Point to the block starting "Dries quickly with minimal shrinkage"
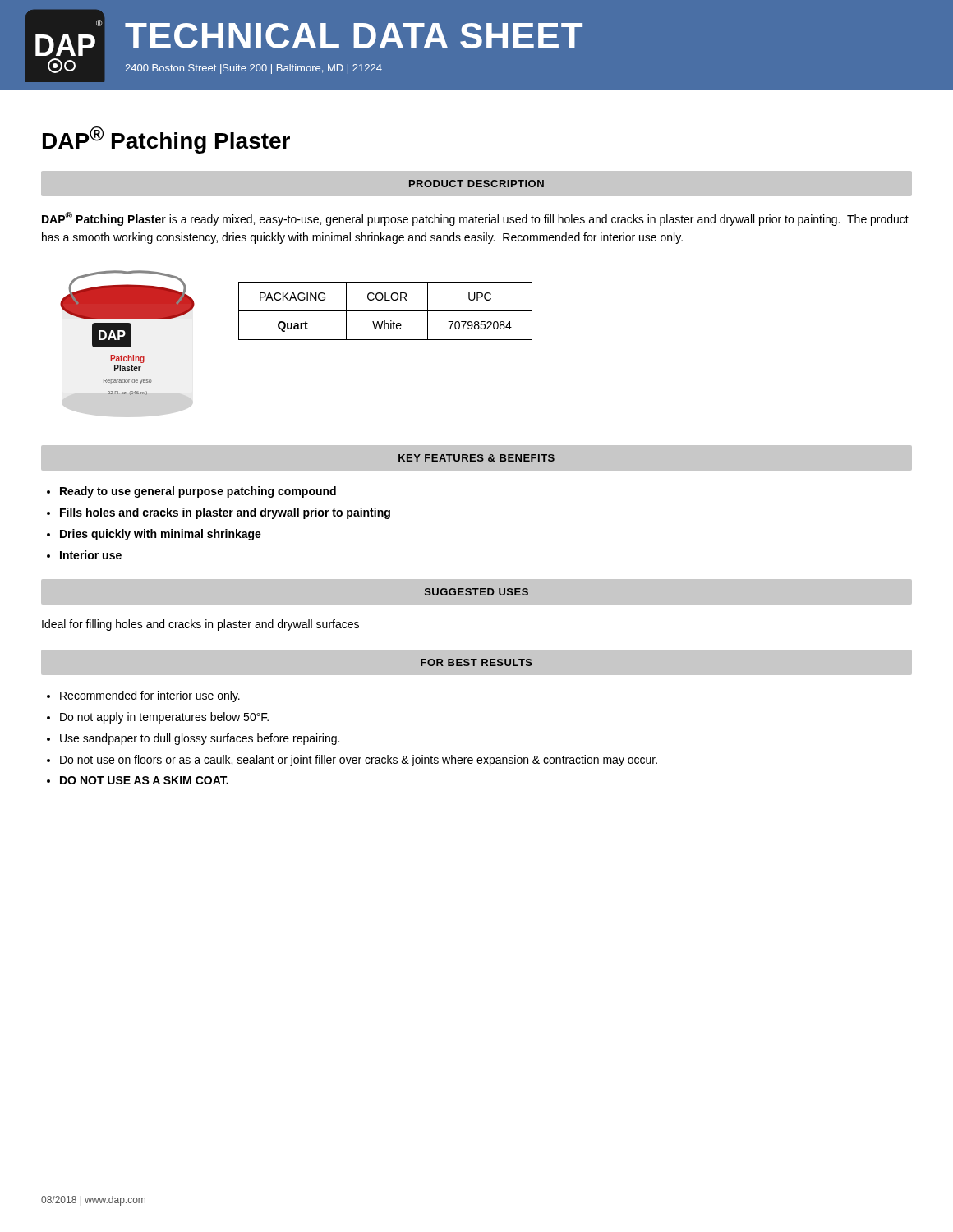 (x=160, y=534)
